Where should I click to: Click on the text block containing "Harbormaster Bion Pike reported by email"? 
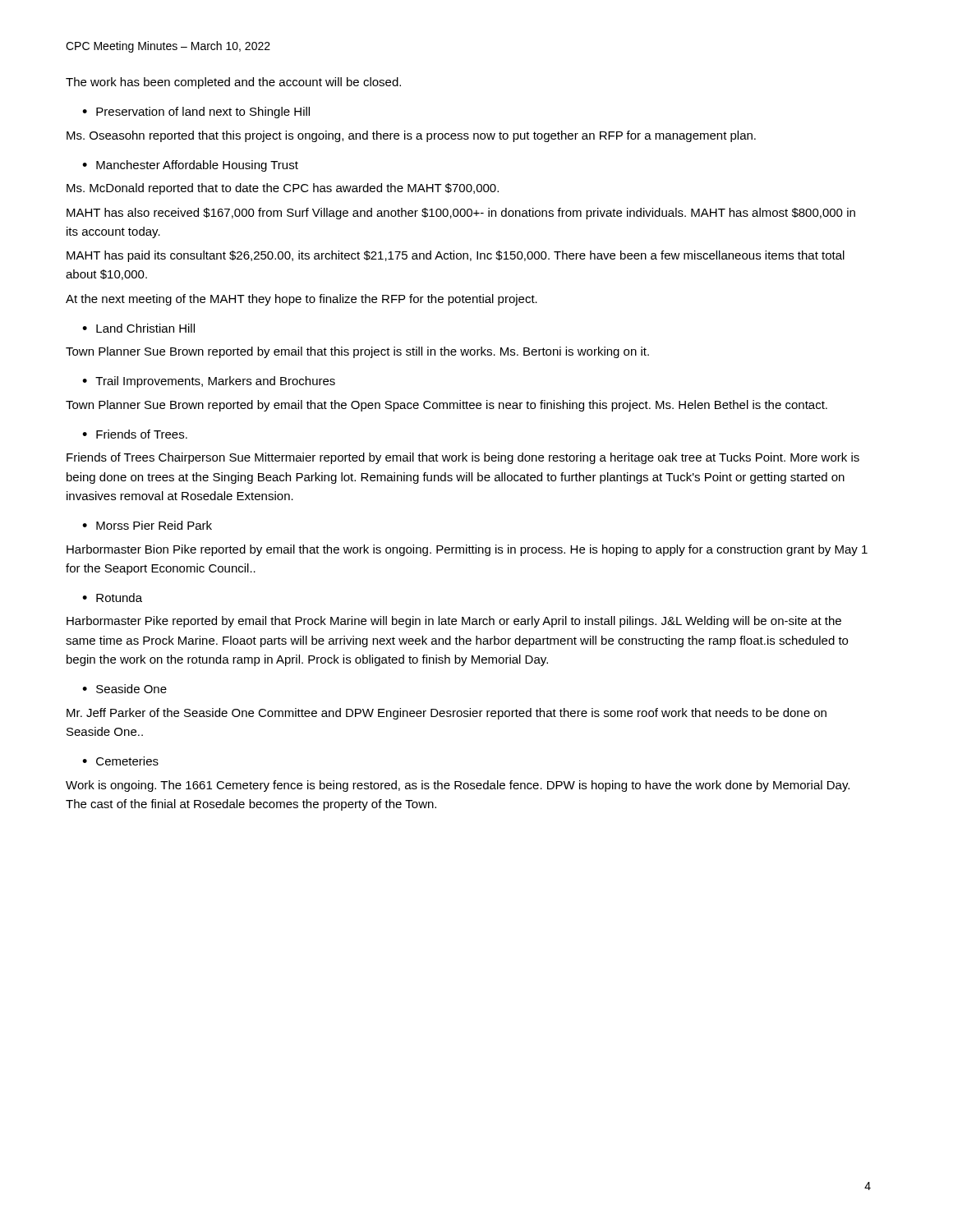coord(468,558)
